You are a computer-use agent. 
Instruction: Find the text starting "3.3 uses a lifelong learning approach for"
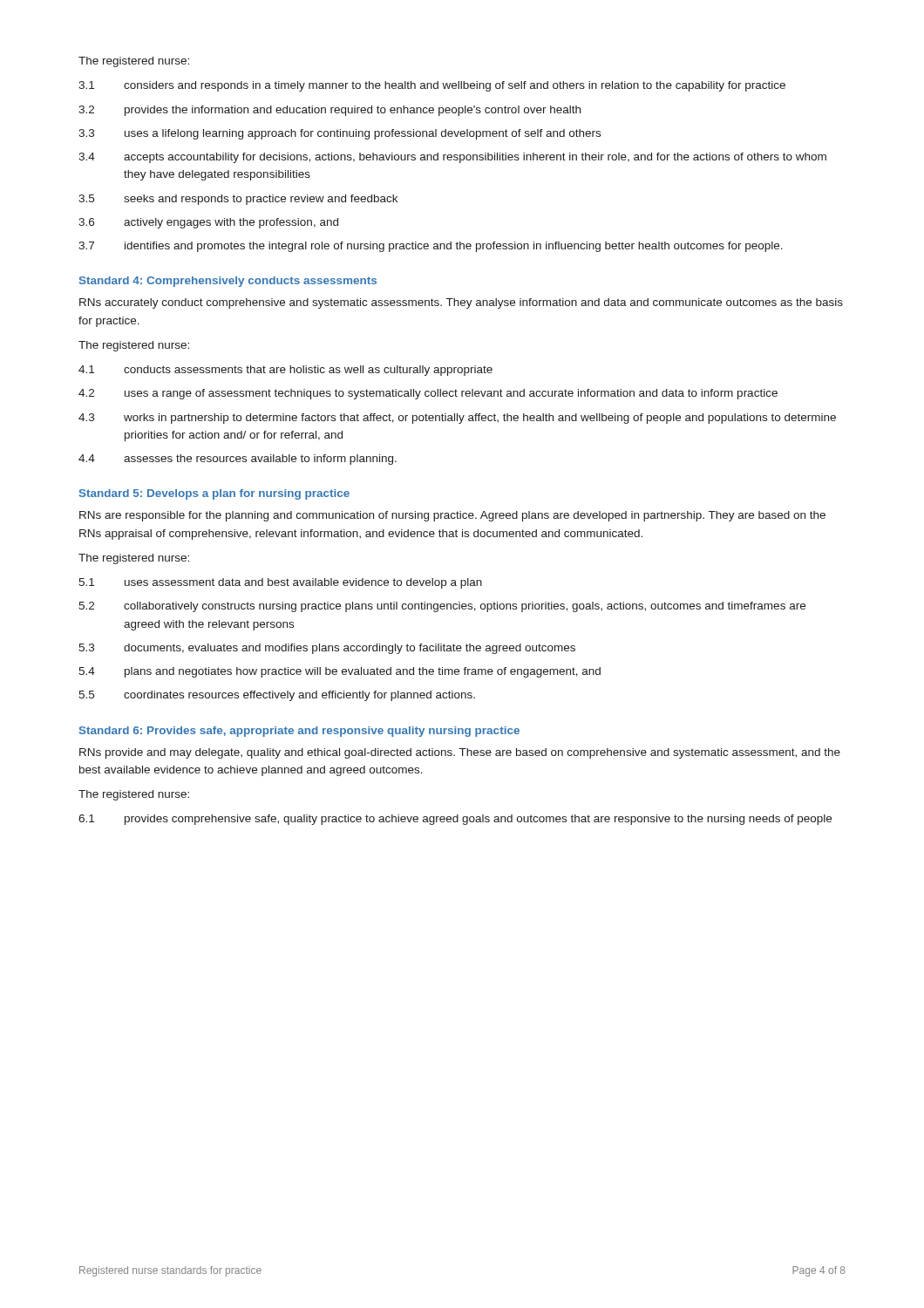pyautogui.click(x=462, y=133)
